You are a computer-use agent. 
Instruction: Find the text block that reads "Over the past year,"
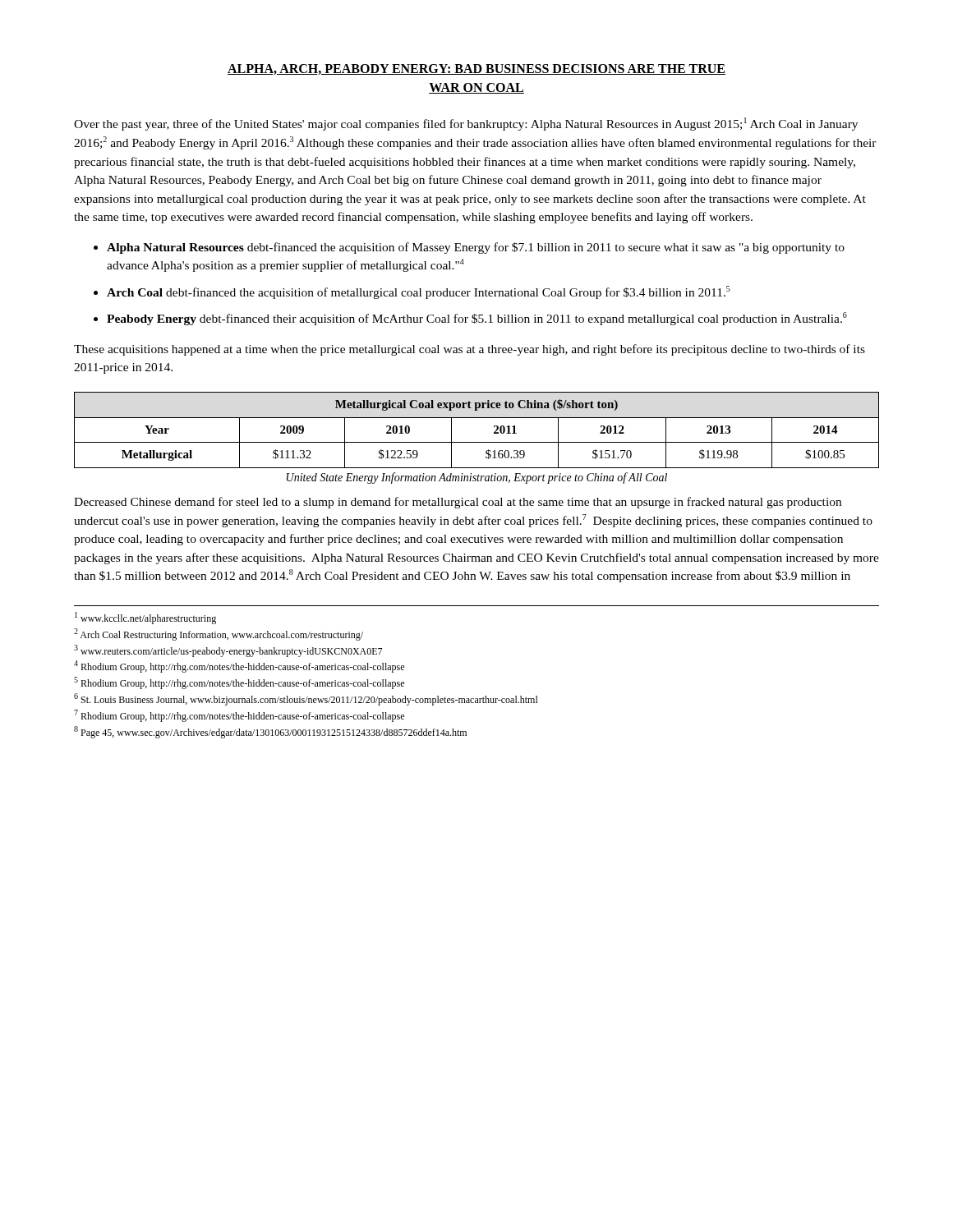476,171
